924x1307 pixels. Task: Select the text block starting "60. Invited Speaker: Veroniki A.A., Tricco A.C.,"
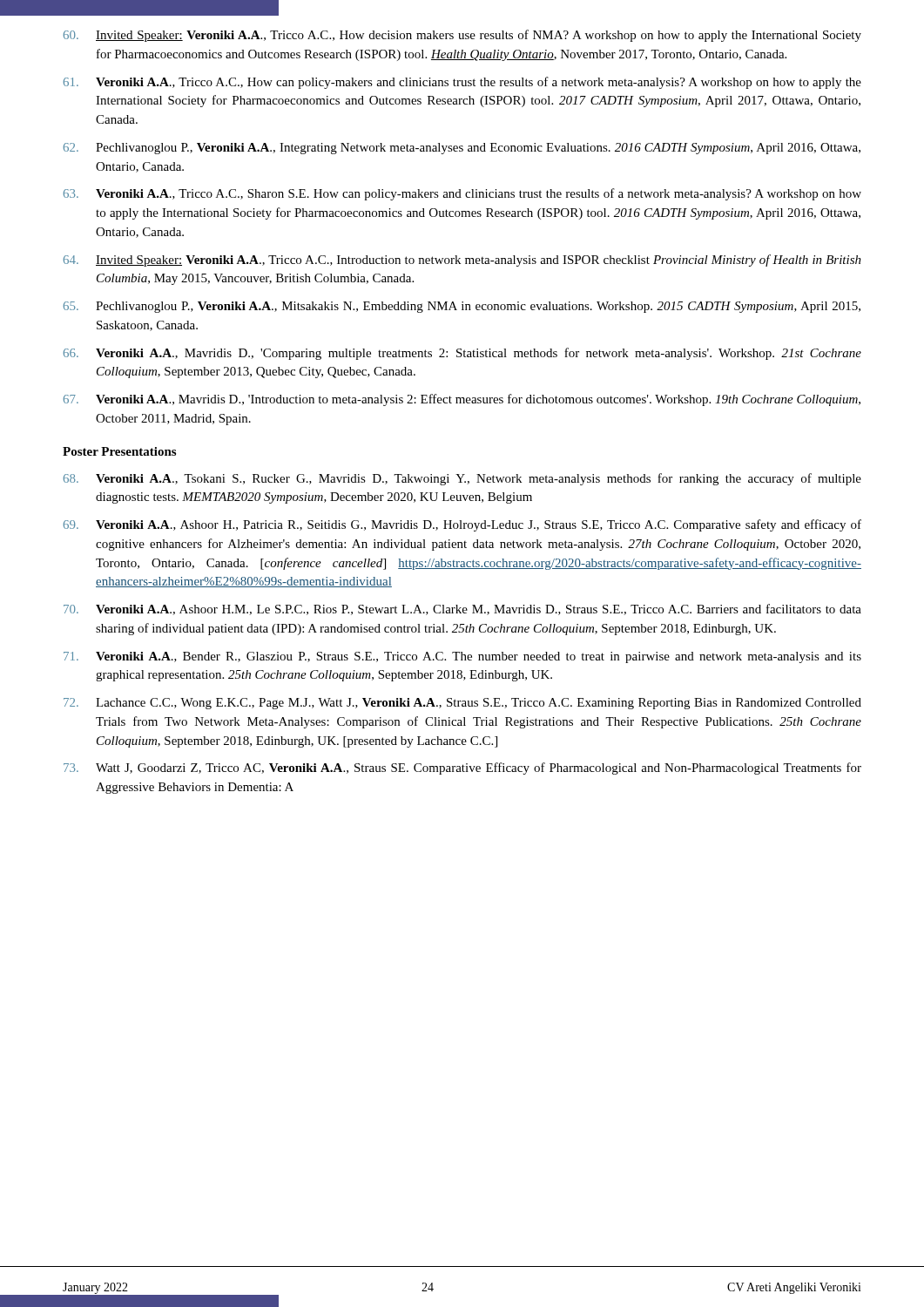[462, 45]
